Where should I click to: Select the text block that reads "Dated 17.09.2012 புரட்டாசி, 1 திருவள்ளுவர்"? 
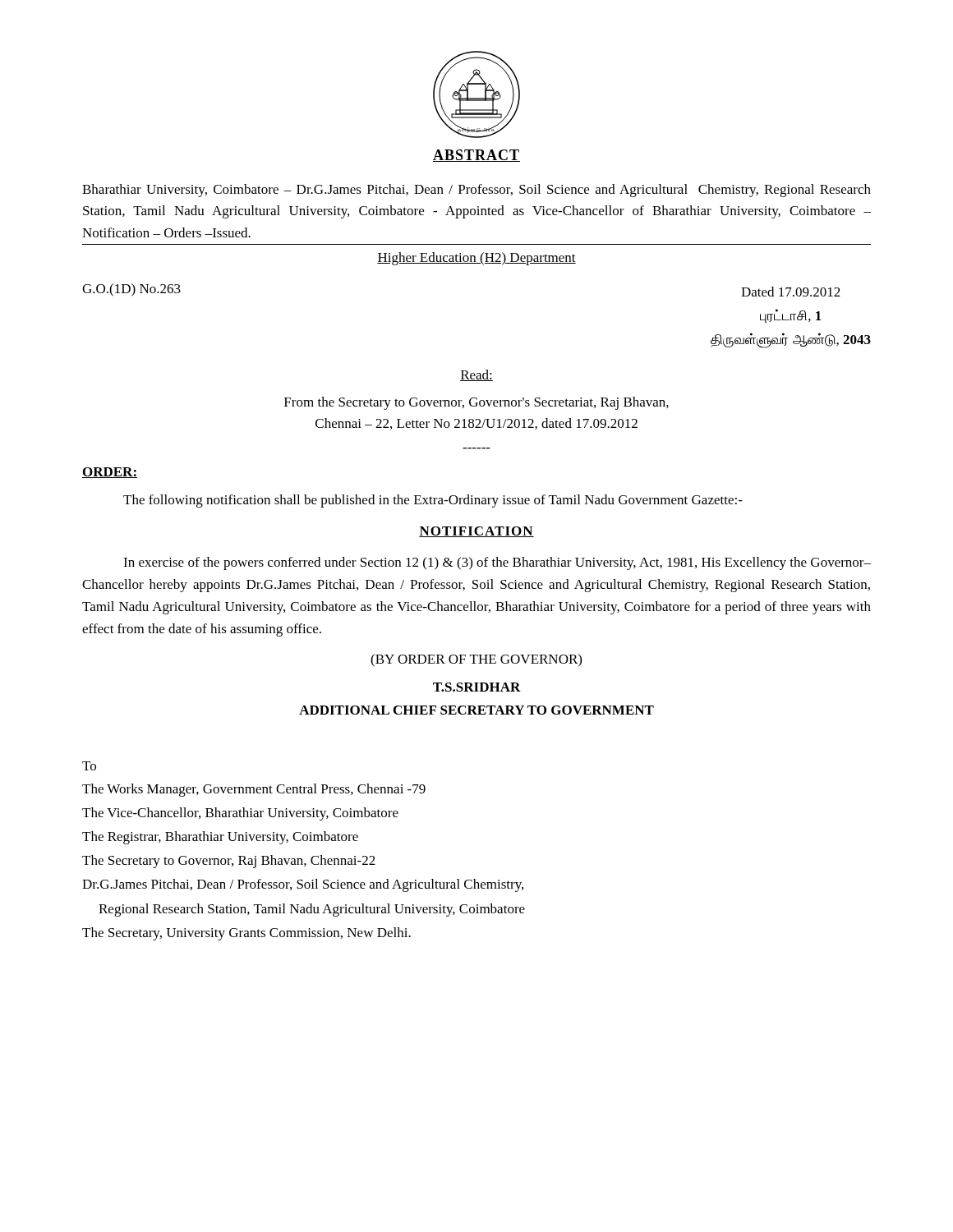pyautogui.click(x=791, y=316)
